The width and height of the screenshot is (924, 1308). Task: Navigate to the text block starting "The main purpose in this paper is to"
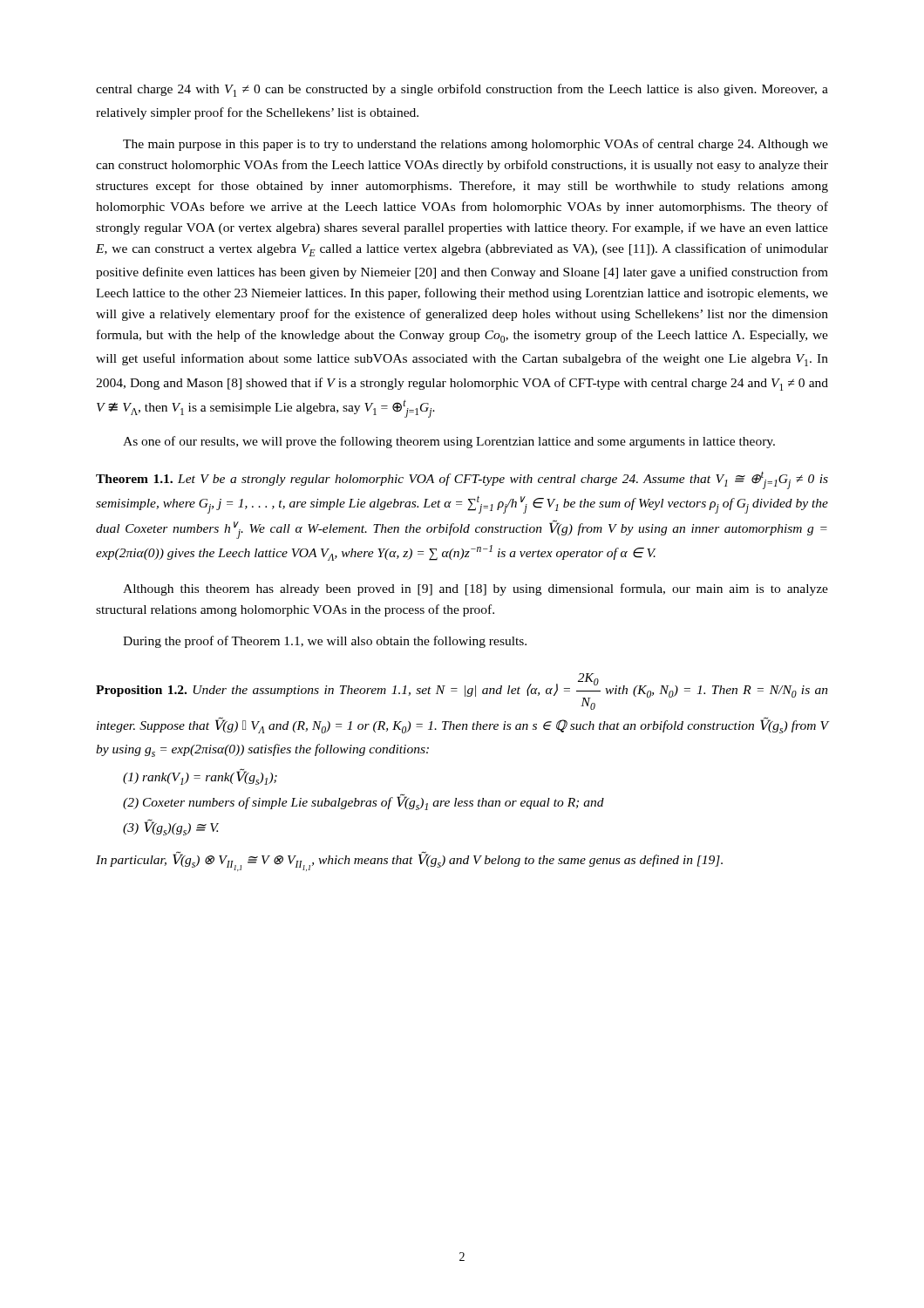click(462, 277)
